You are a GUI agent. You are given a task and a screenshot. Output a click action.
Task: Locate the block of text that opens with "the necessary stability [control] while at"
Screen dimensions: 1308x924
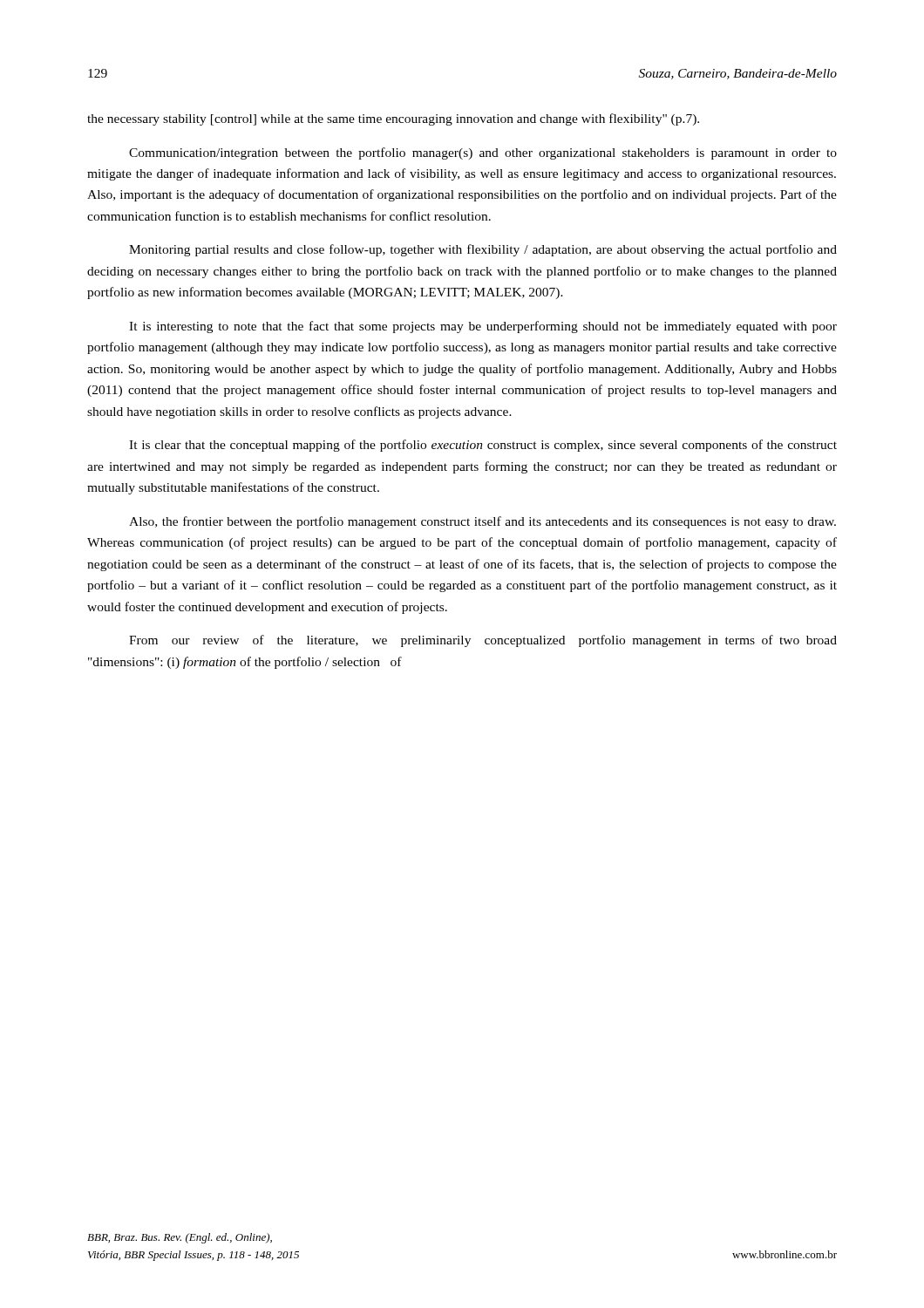[394, 118]
